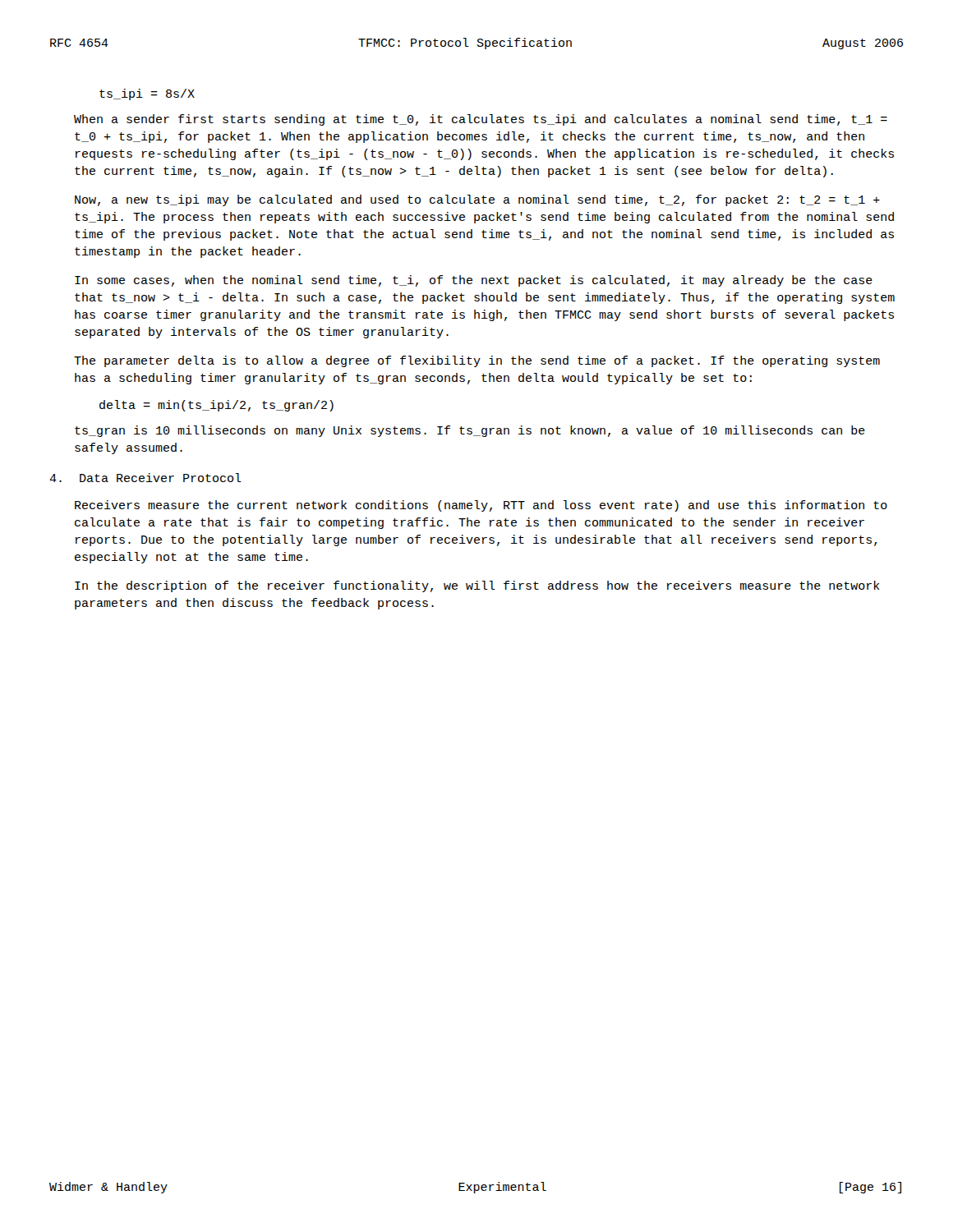Find the text block starting "delta = min(ts_ipi/2, ts_gran/2)"
The image size is (953, 1232).
(x=217, y=406)
